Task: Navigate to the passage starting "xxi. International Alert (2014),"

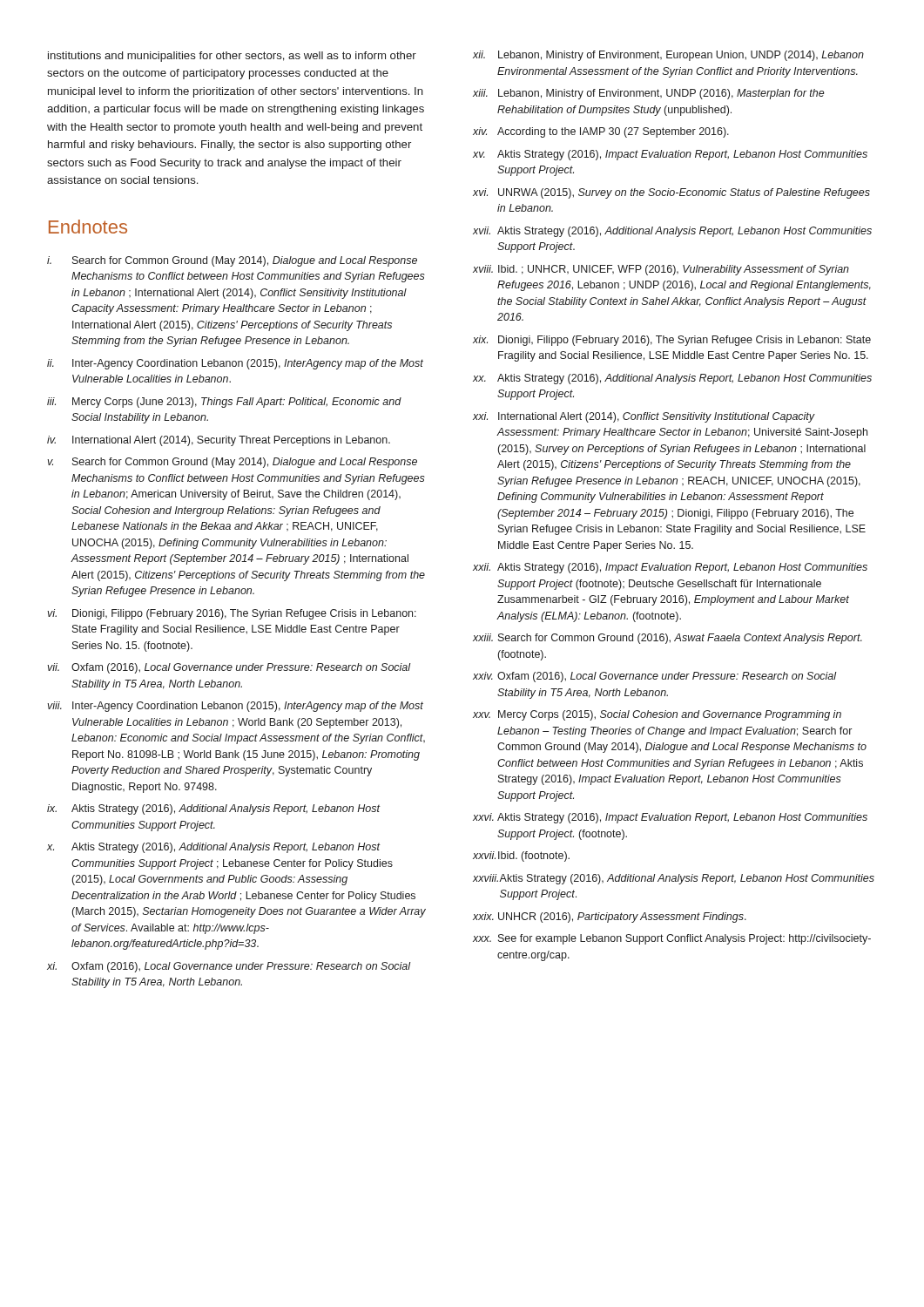Action: coord(675,481)
